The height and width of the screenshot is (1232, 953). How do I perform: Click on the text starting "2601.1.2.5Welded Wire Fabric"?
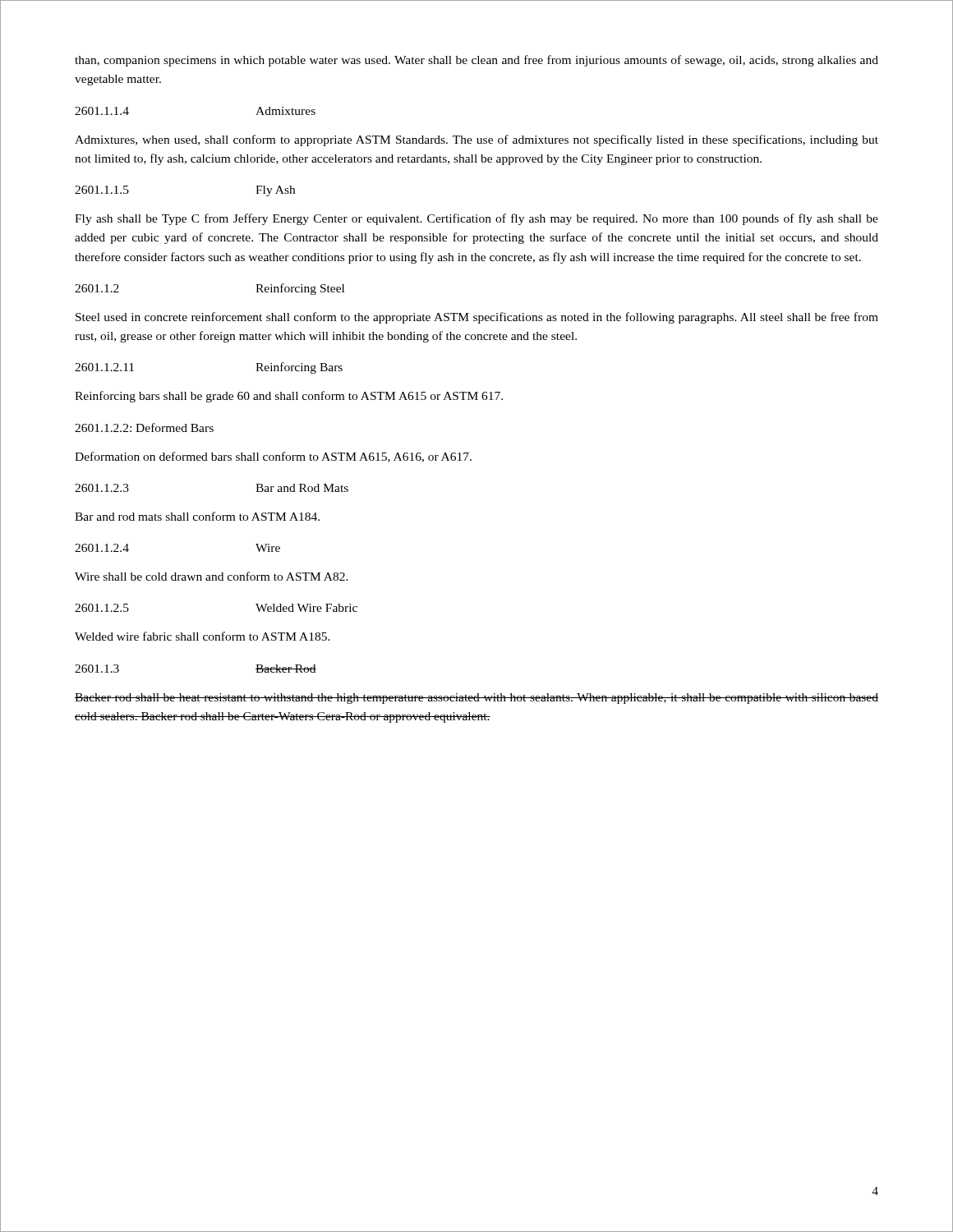click(x=97, y=607)
